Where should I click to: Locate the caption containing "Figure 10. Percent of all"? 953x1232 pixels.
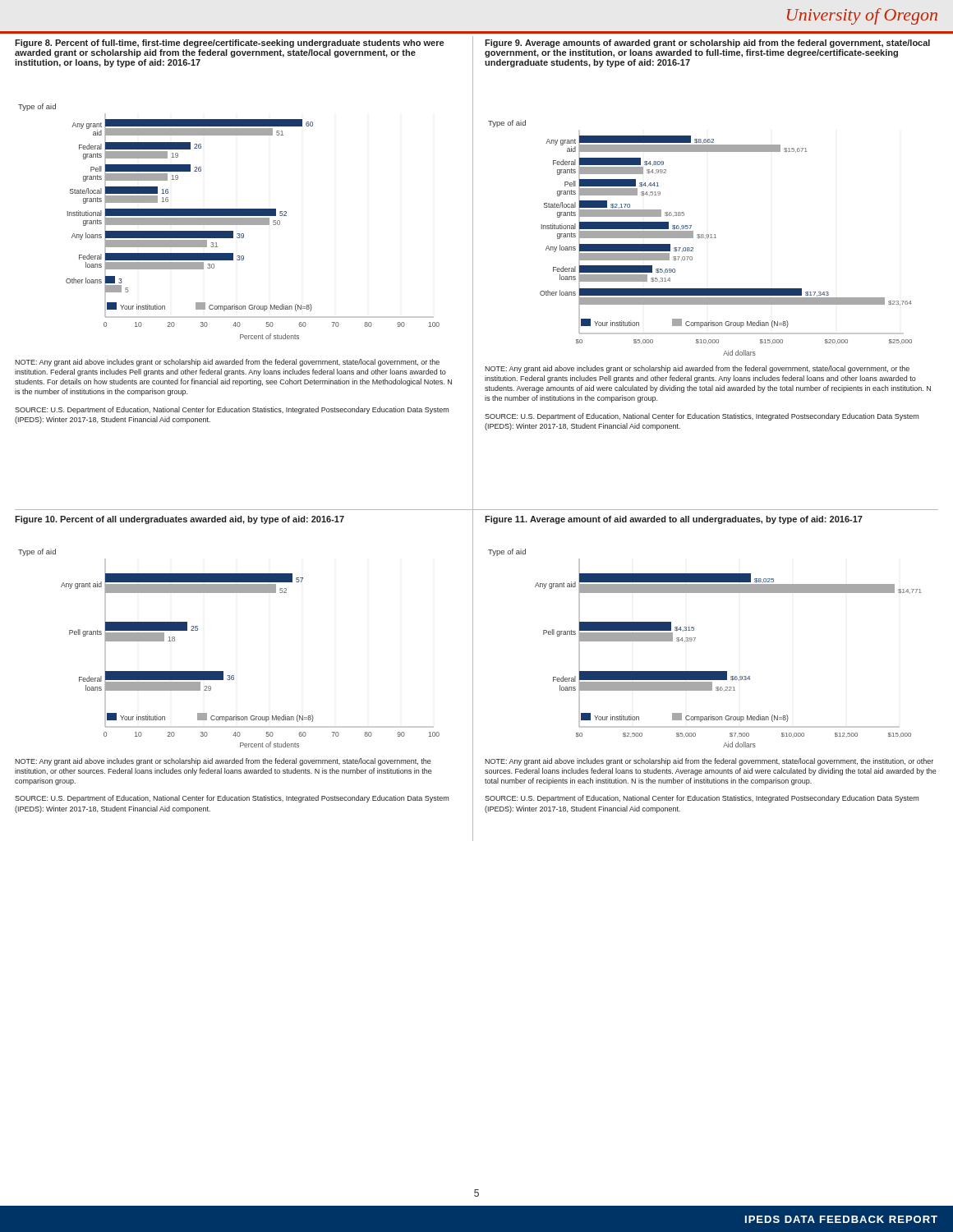179,519
